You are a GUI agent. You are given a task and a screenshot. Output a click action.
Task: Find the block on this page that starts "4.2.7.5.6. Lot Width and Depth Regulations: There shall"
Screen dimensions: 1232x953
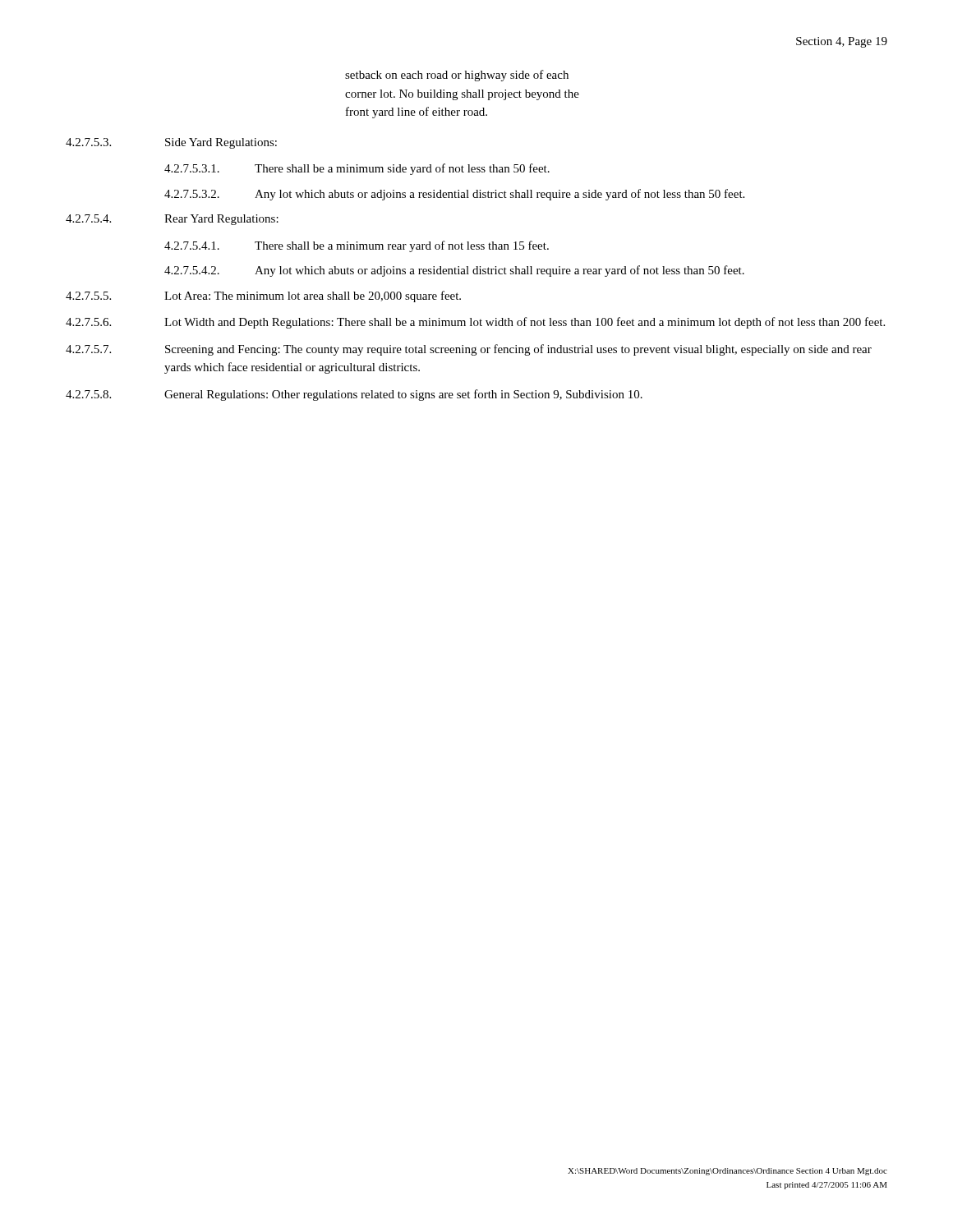476,322
